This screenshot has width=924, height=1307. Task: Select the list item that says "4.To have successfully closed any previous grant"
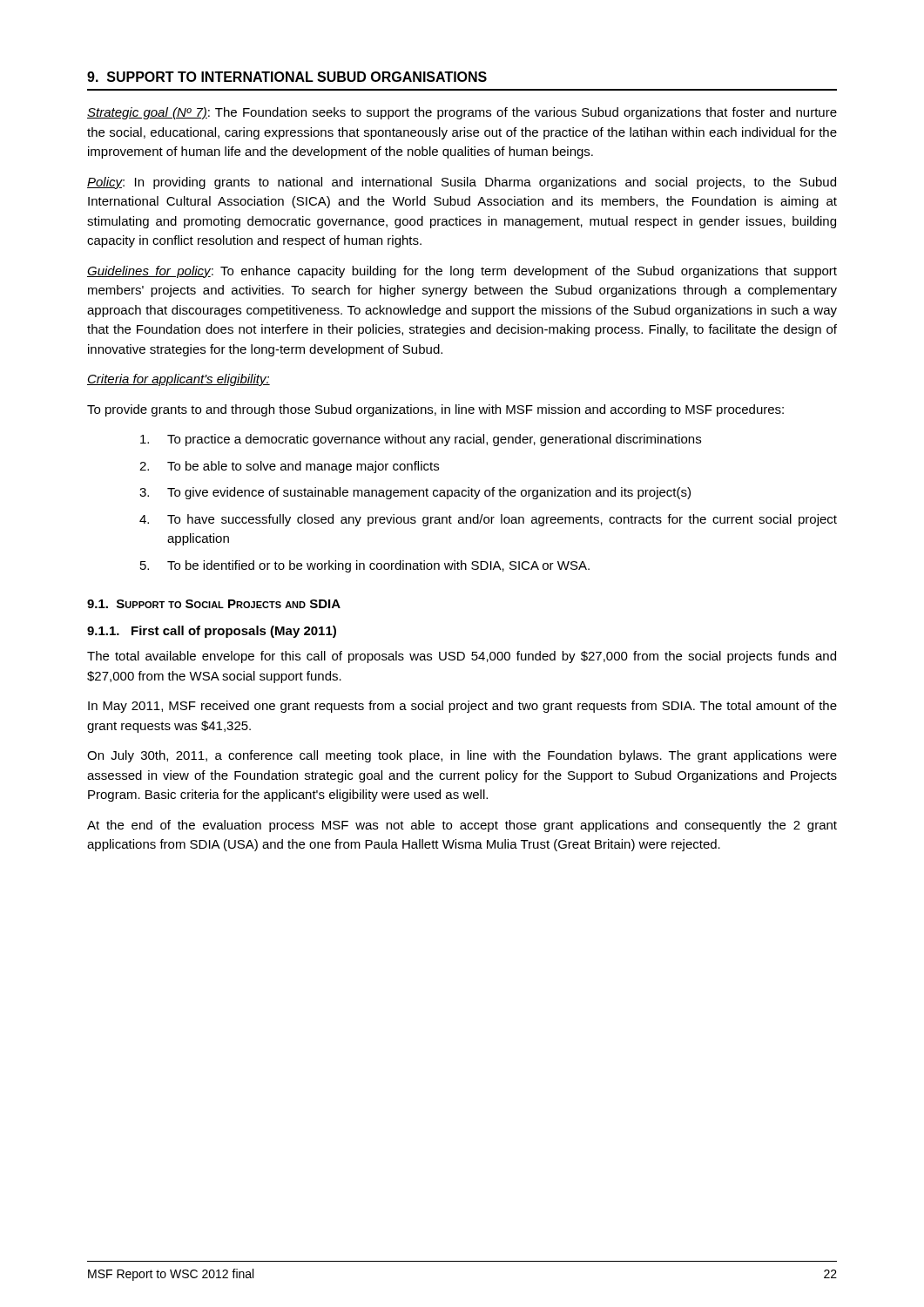(x=488, y=529)
